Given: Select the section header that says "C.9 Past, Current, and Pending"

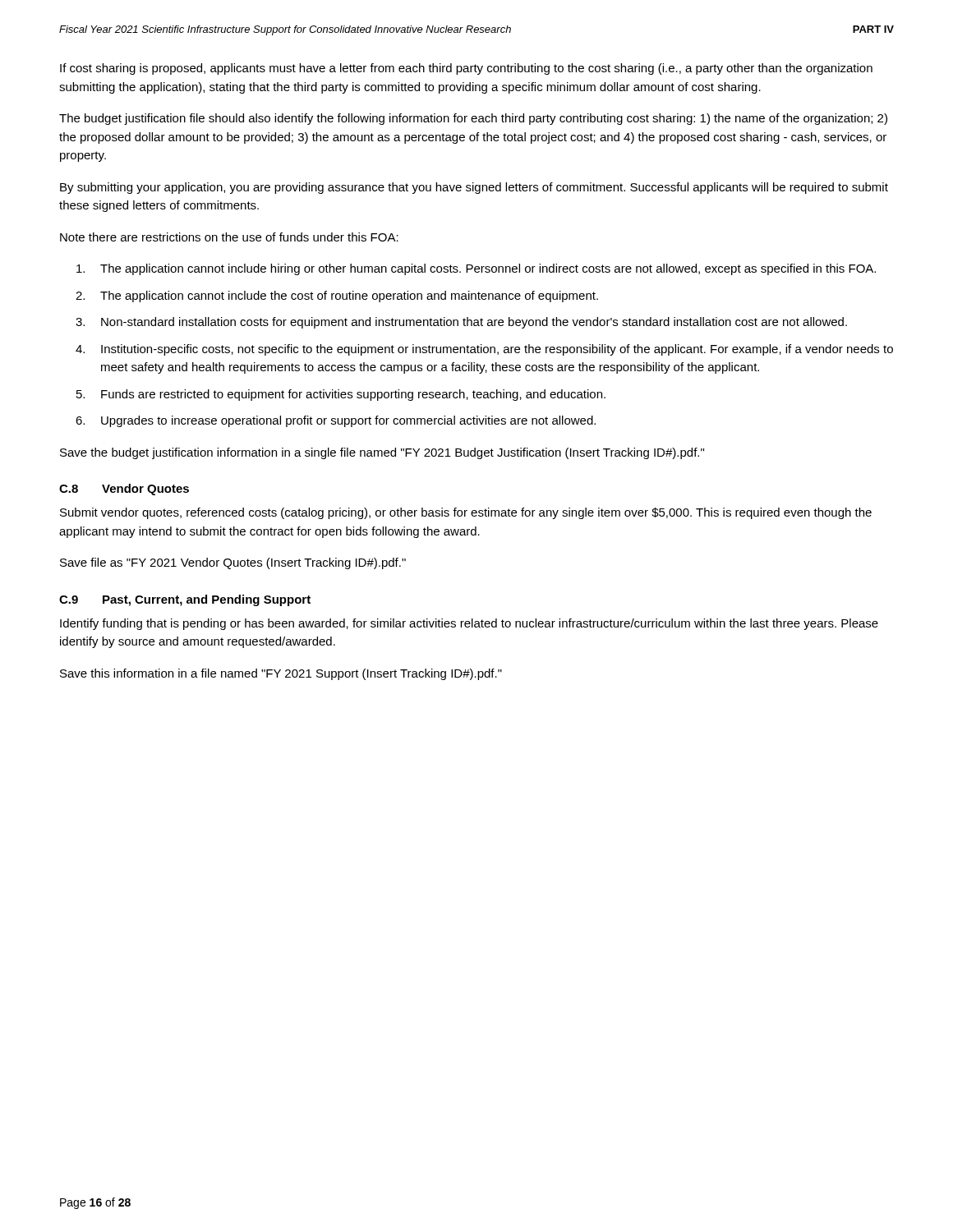Looking at the screenshot, I should coord(185,599).
